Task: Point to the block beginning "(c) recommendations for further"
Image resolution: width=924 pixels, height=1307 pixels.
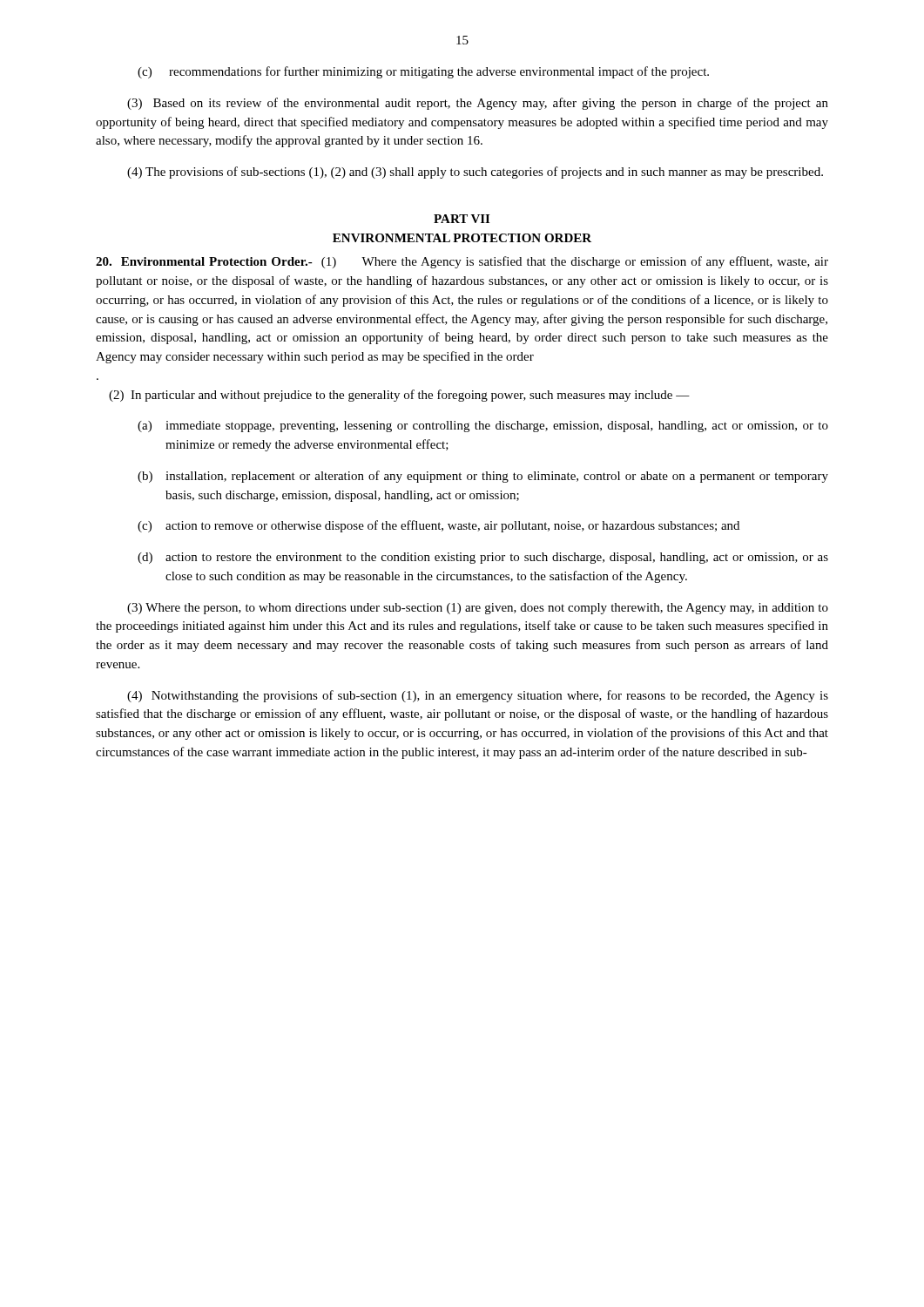Action: tap(424, 72)
